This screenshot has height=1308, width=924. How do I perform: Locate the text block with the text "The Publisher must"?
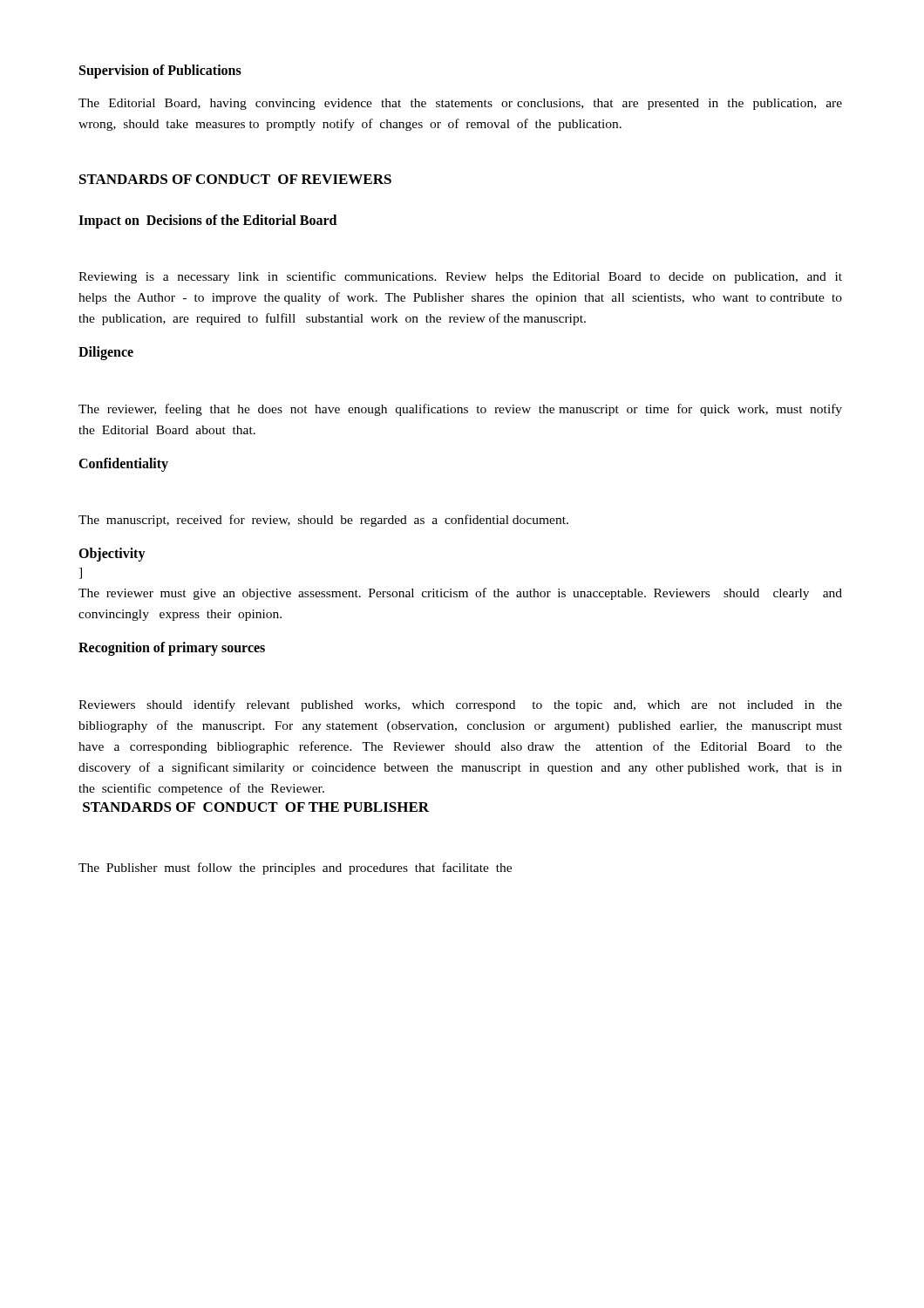[x=462, y=868]
